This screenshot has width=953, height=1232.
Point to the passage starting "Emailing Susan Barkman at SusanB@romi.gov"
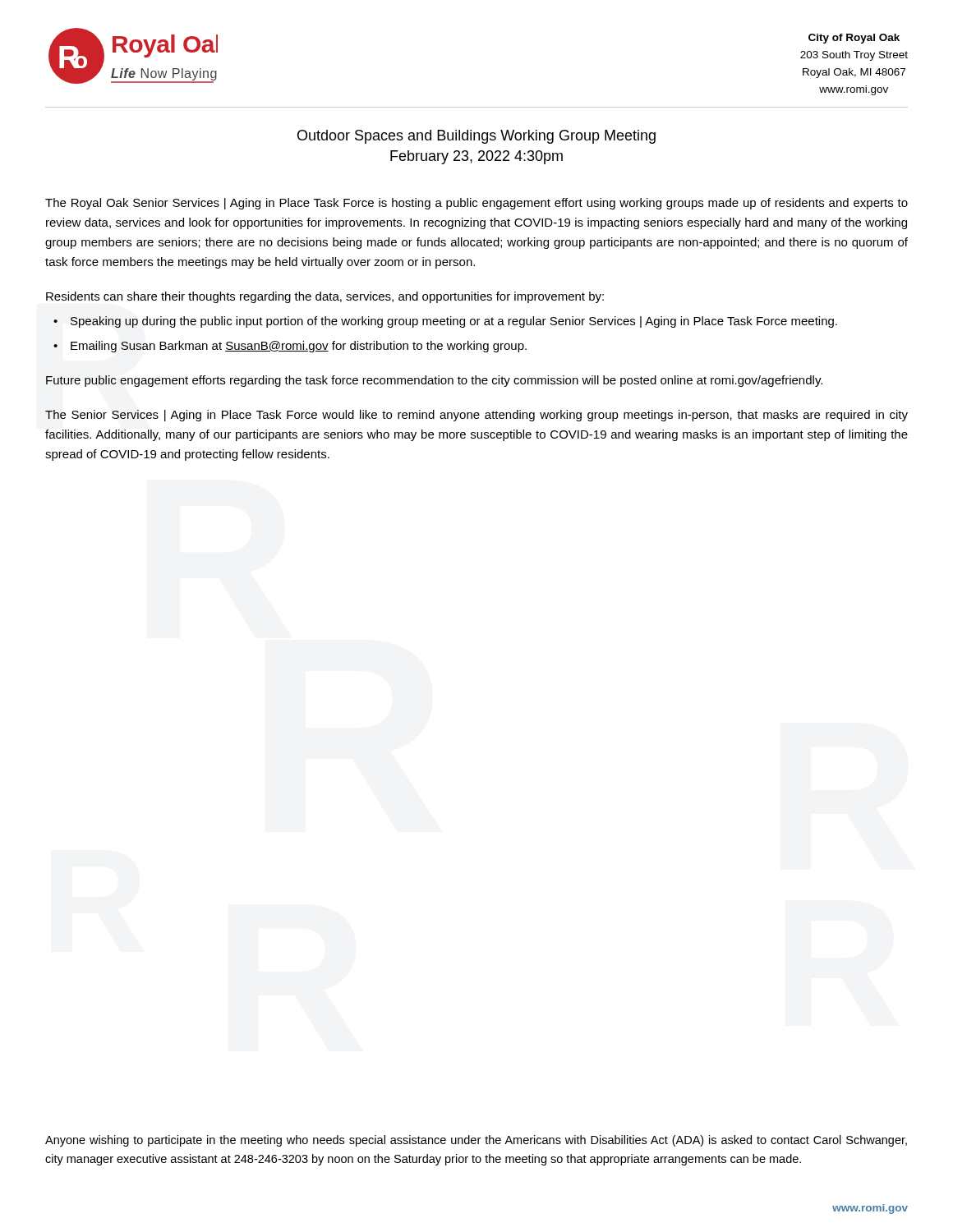tap(299, 345)
